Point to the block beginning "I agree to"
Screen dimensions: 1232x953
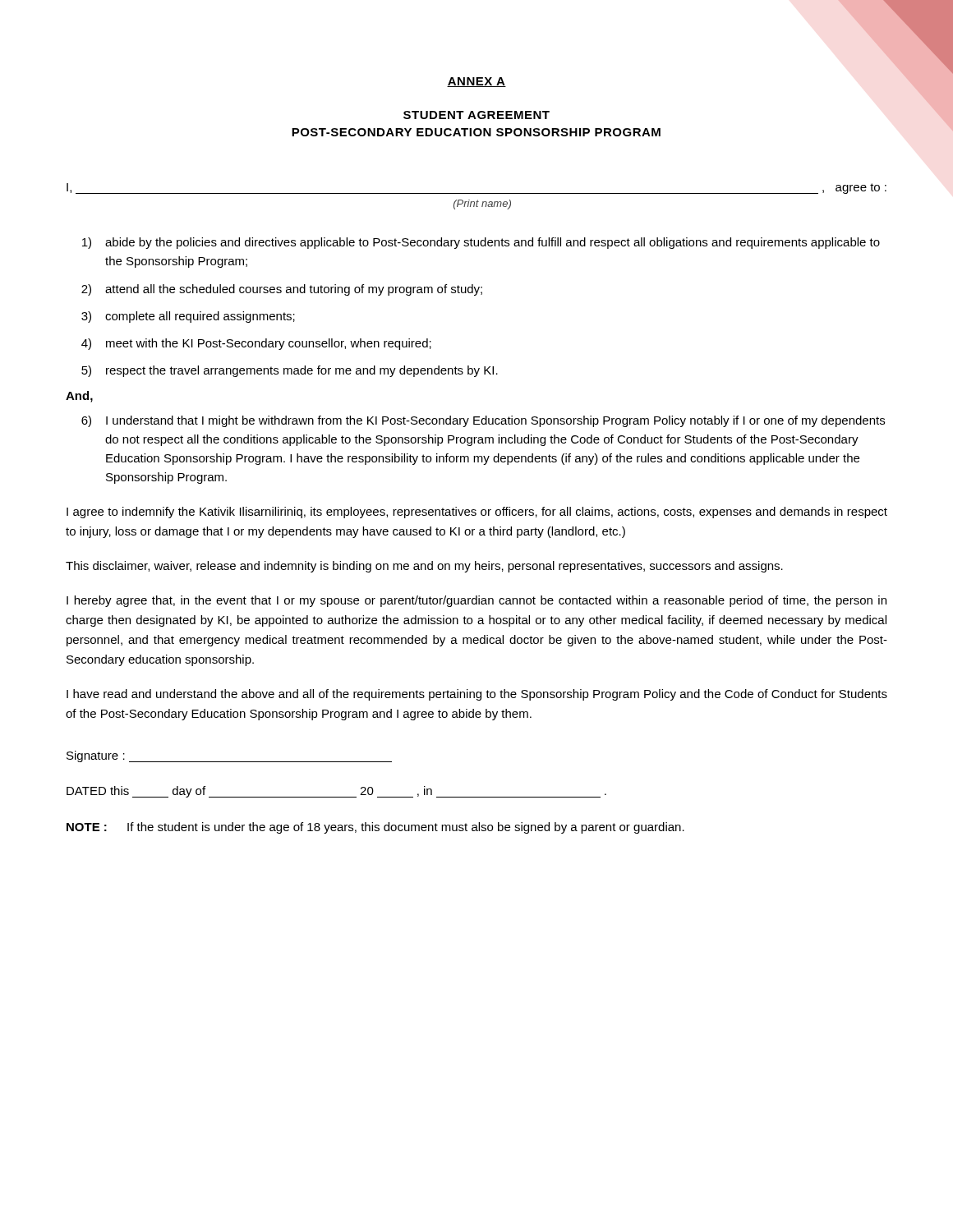coord(476,521)
